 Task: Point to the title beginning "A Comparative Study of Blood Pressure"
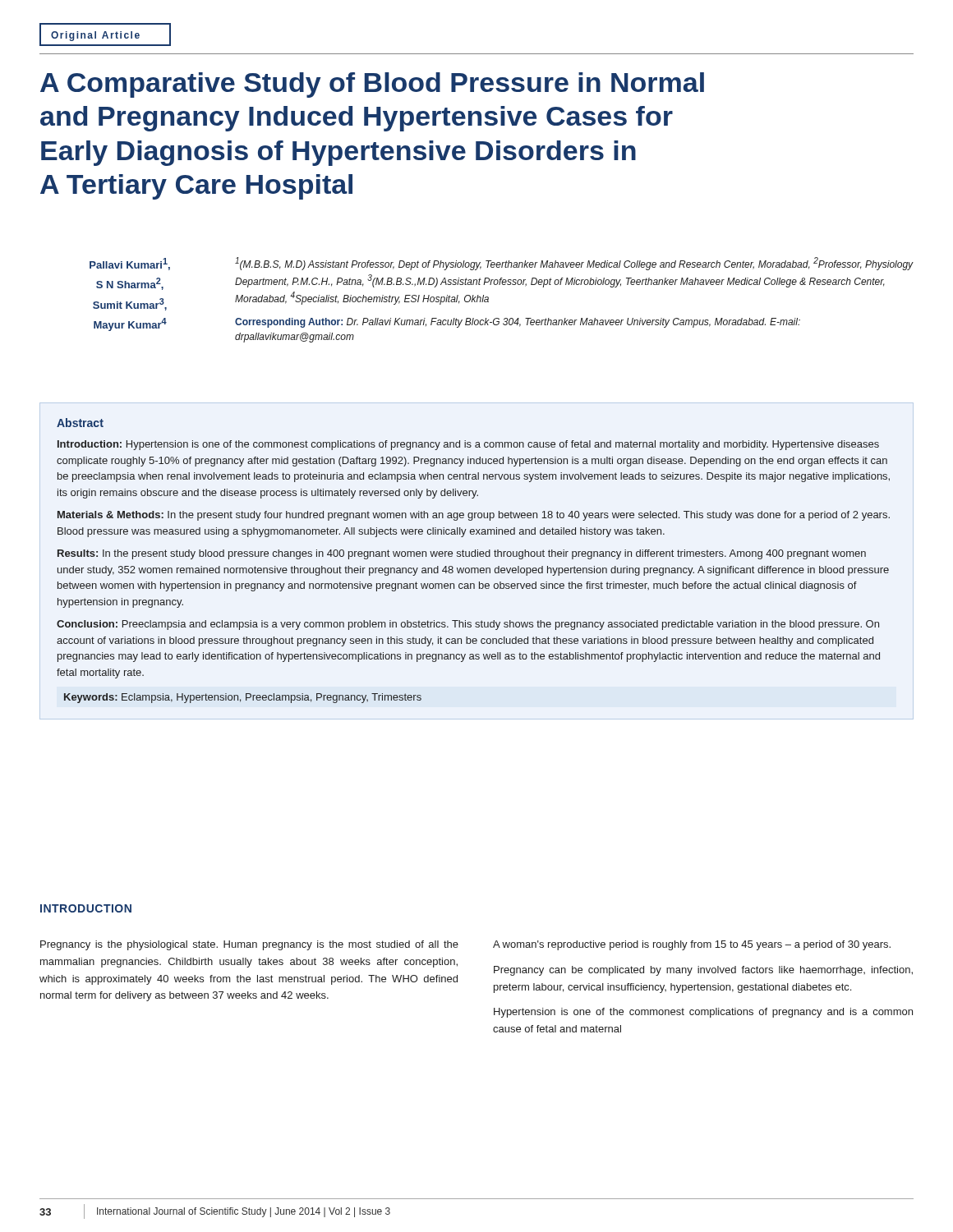tap(476, 134)
